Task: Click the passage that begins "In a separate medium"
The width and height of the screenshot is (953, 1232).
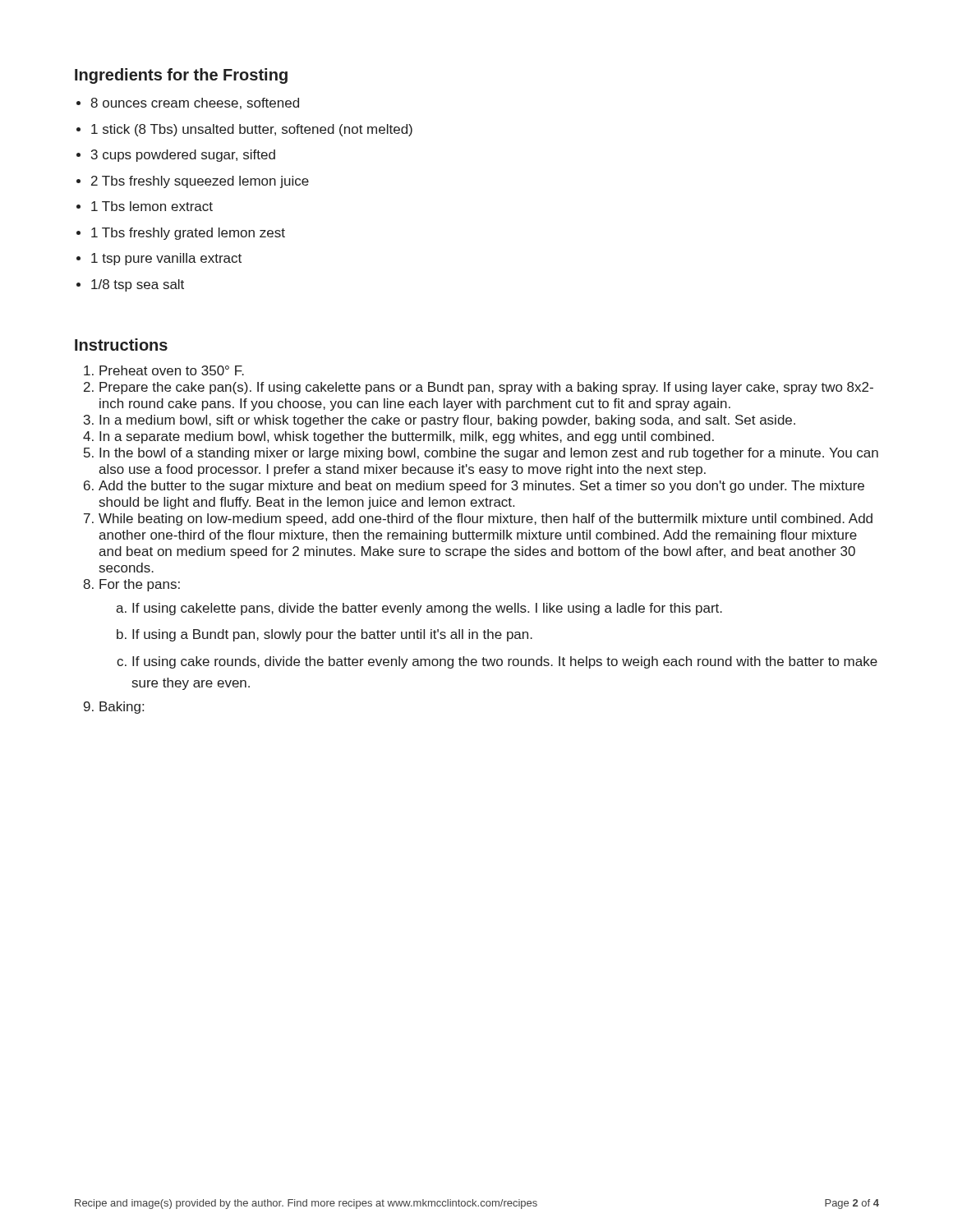Action: (x=489, y=437)
